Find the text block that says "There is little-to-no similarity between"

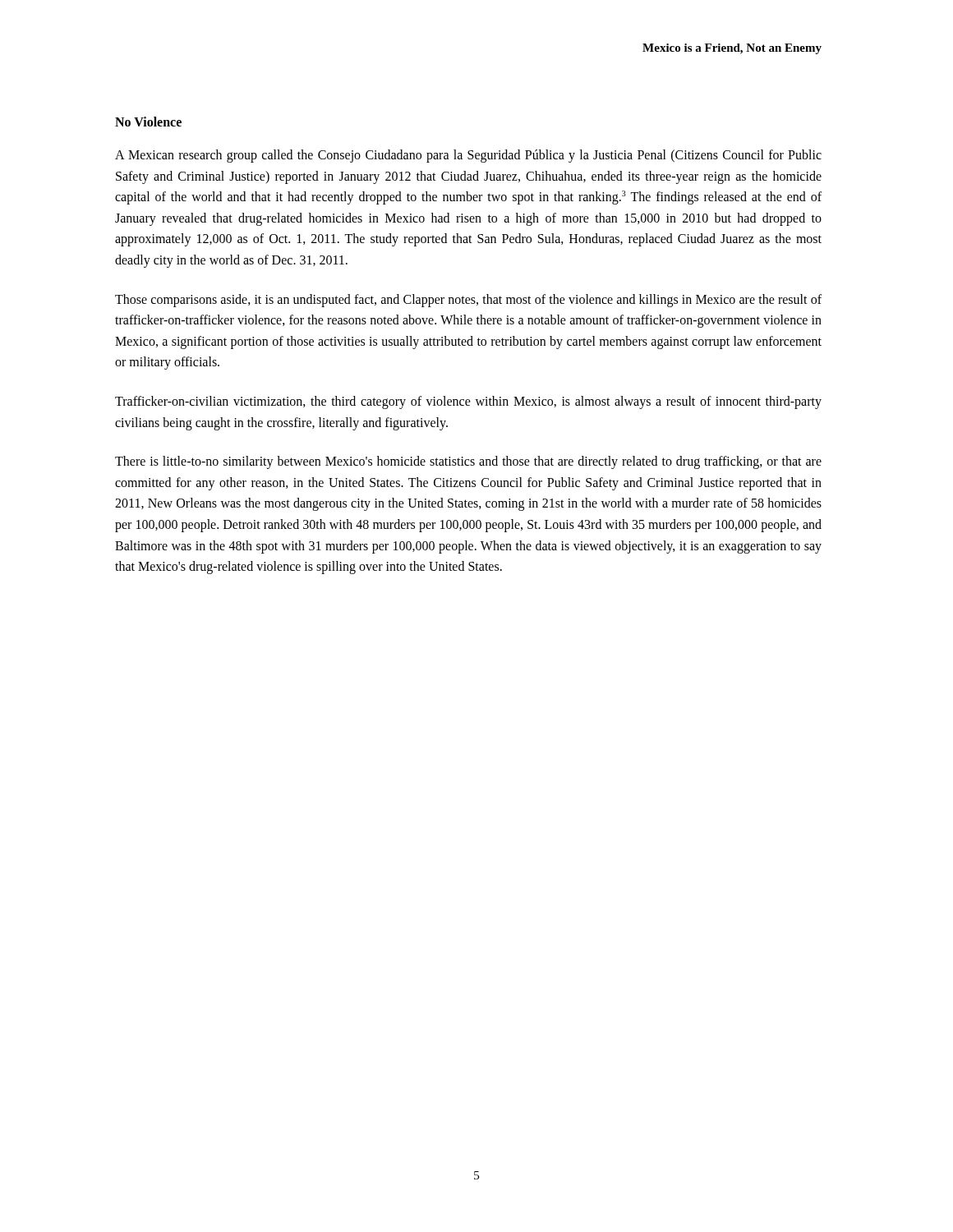tap(468, 514)
